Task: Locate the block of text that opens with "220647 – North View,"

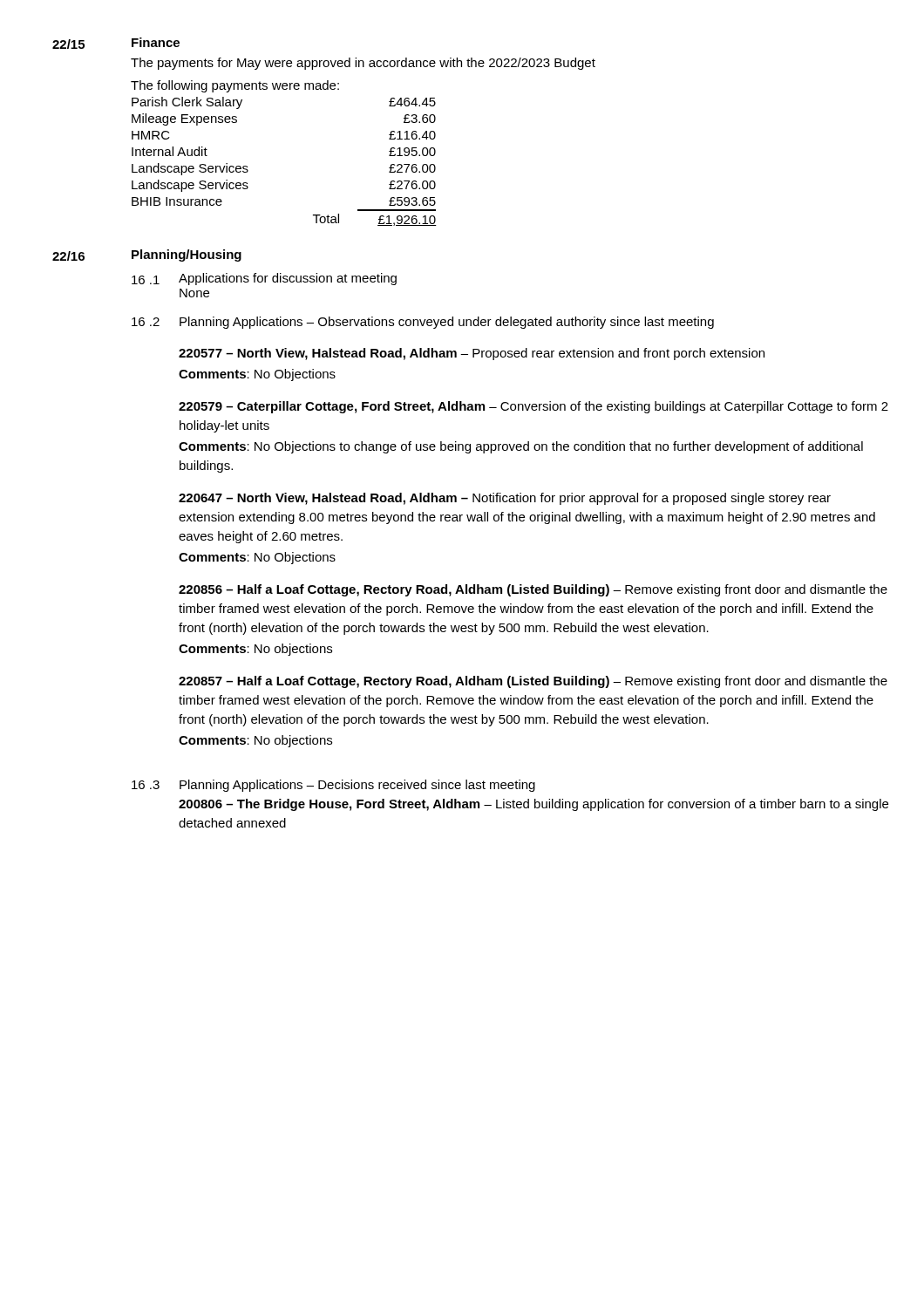Action: (534, 527)
